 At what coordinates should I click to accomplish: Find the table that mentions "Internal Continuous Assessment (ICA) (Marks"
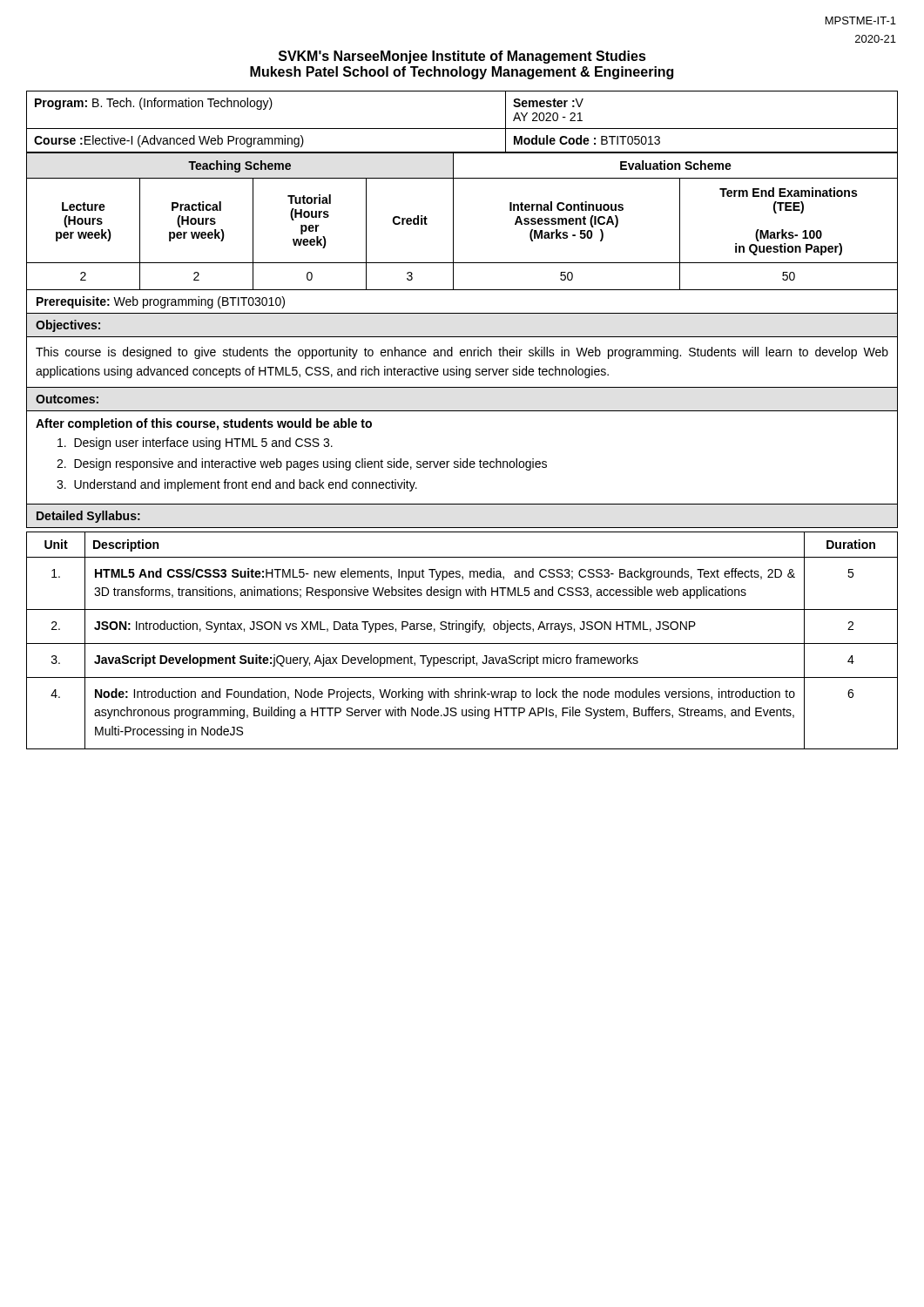462,221
